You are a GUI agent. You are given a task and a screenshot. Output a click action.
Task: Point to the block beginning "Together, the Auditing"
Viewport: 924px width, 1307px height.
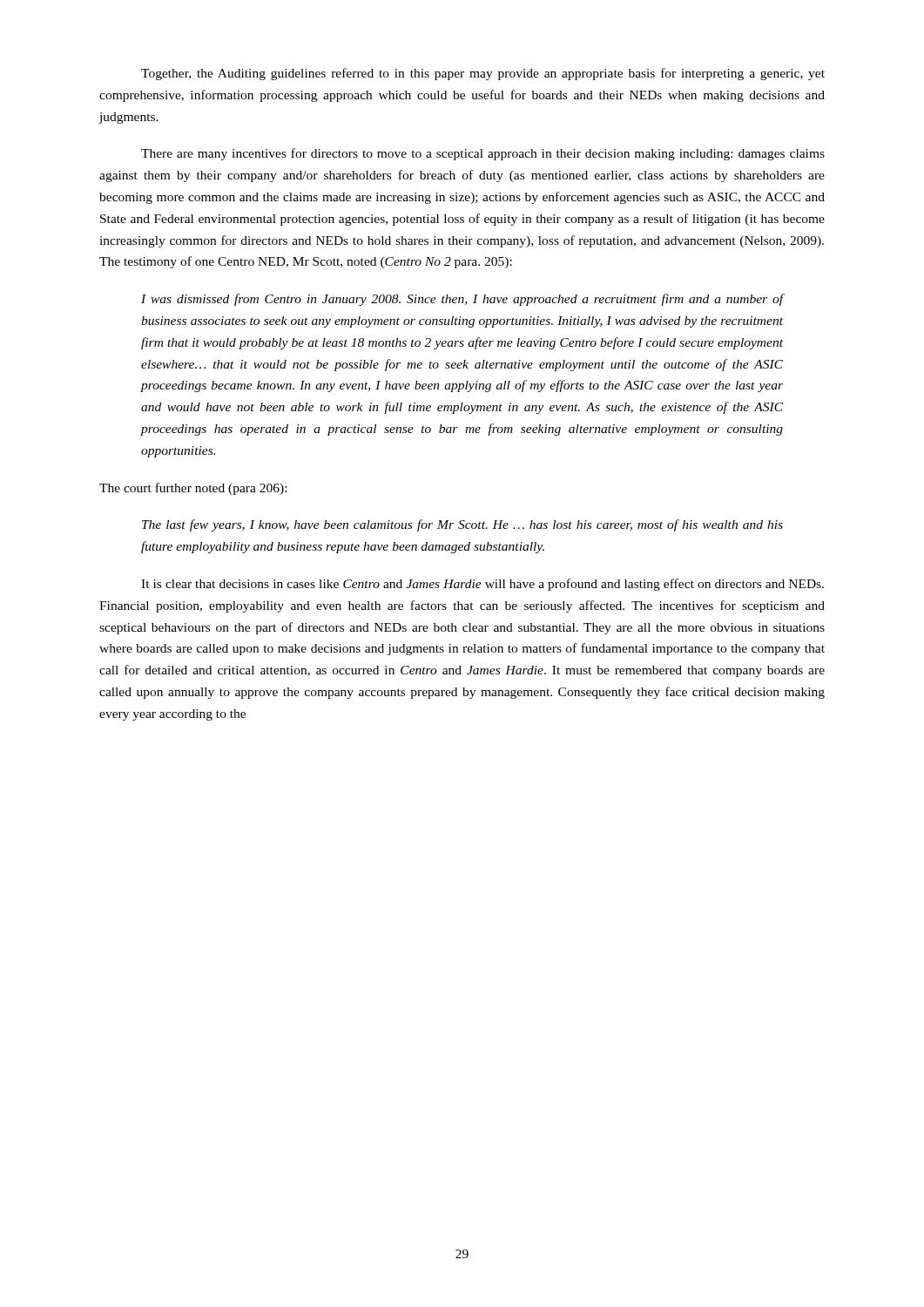point(462,95)
